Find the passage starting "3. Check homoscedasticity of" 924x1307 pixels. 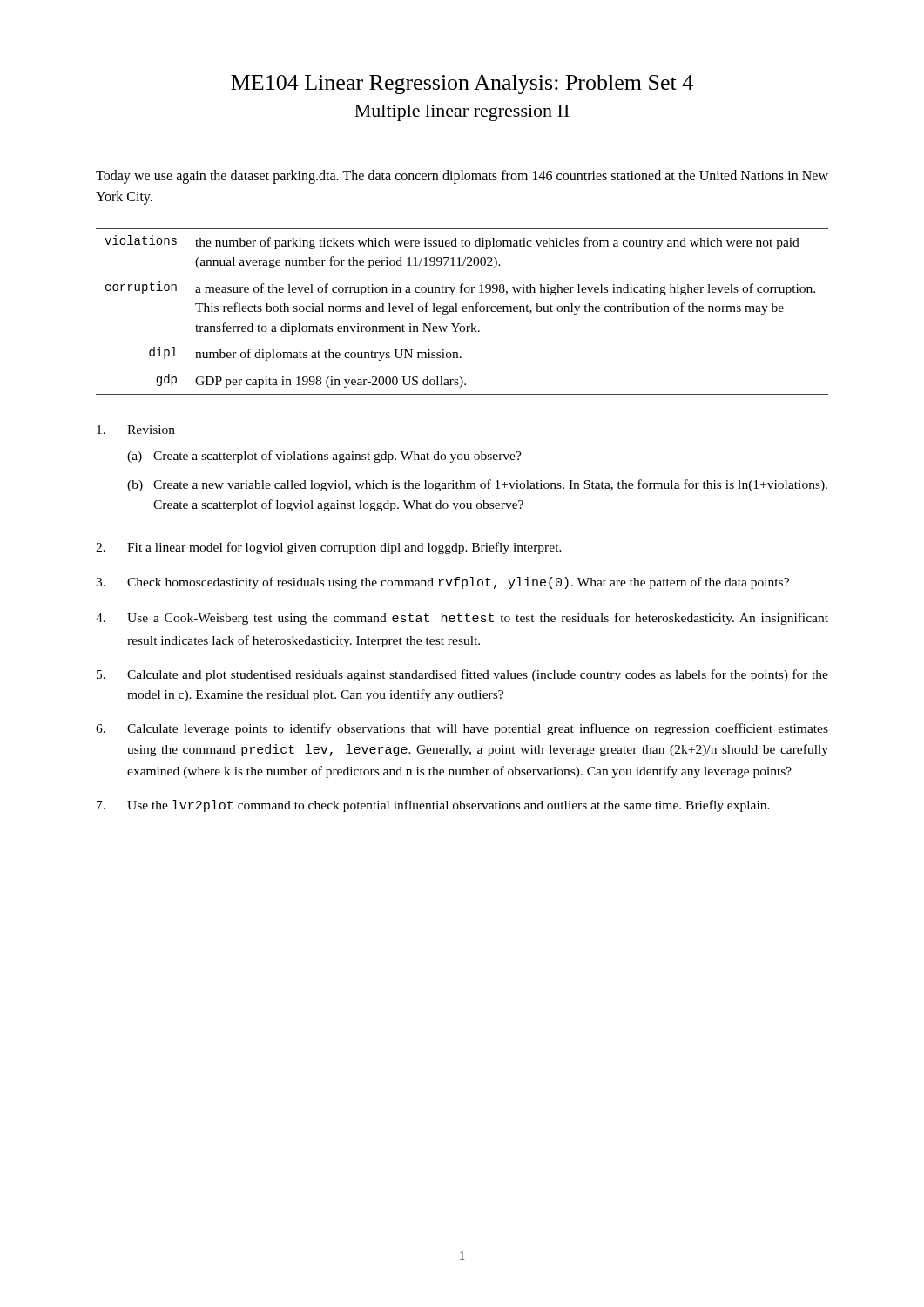pyautogui.click(x=462, y=582)
